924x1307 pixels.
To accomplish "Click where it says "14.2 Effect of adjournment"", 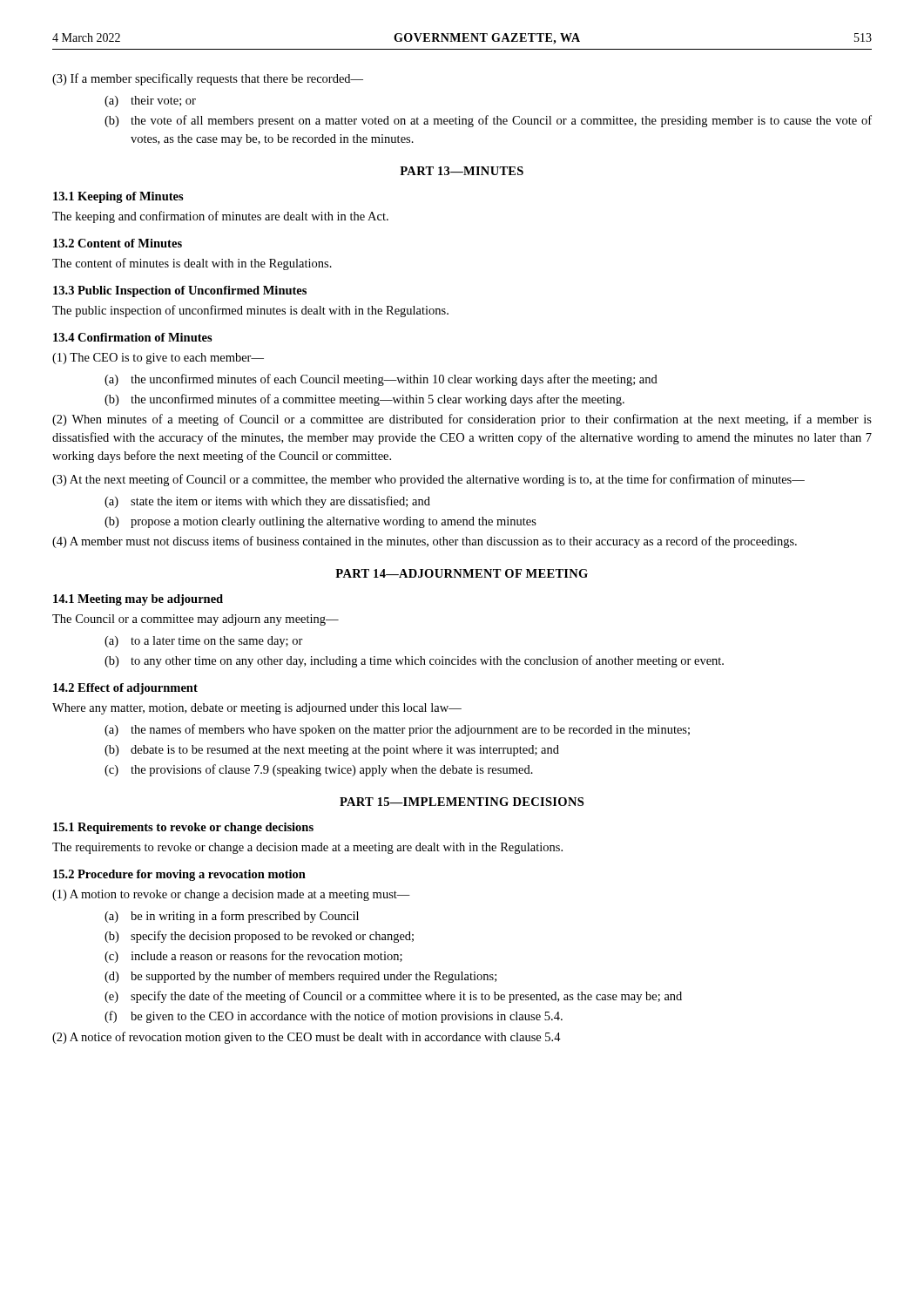I will click(125, 688).
